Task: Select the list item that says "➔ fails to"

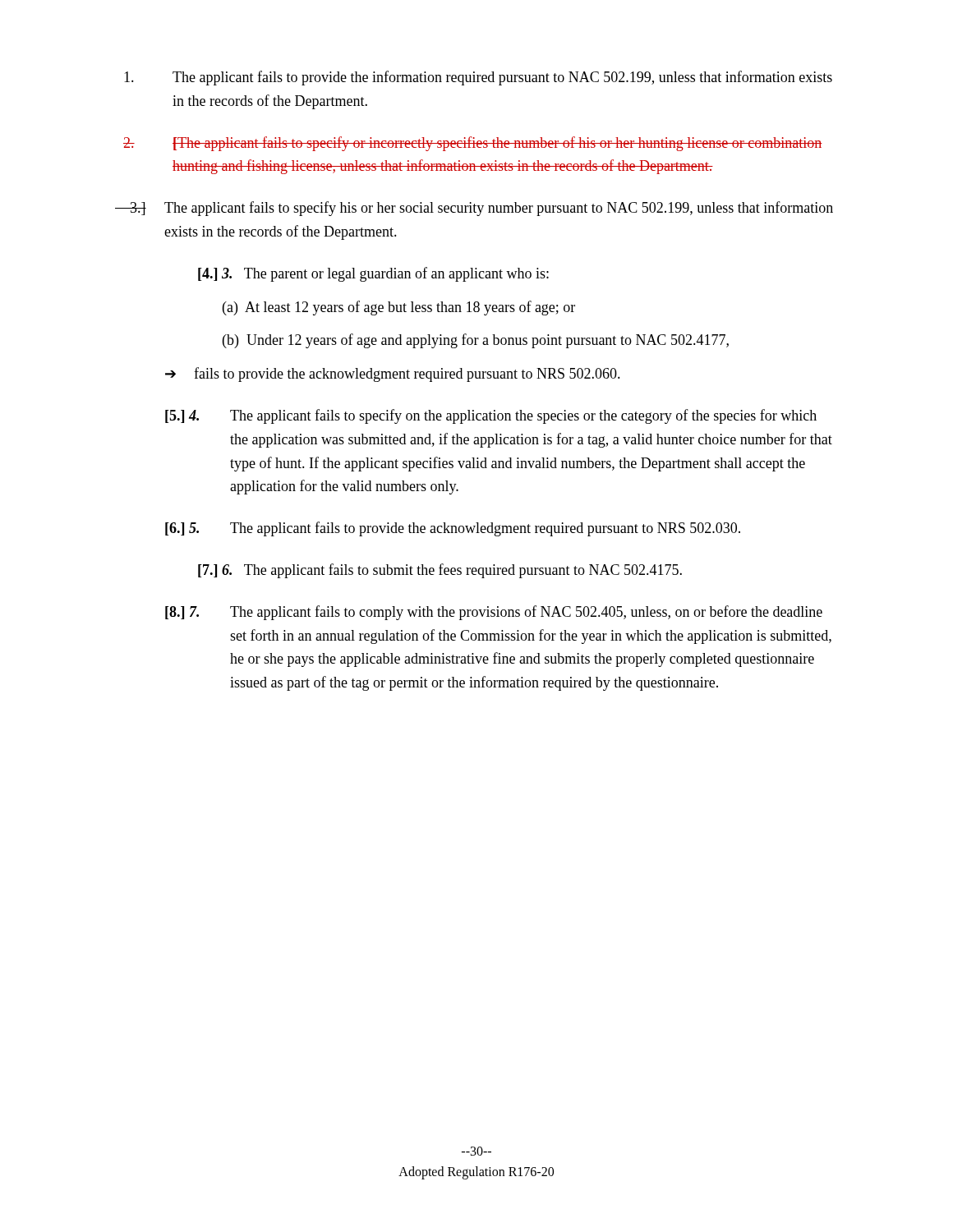Action: [x=501, y=374]
